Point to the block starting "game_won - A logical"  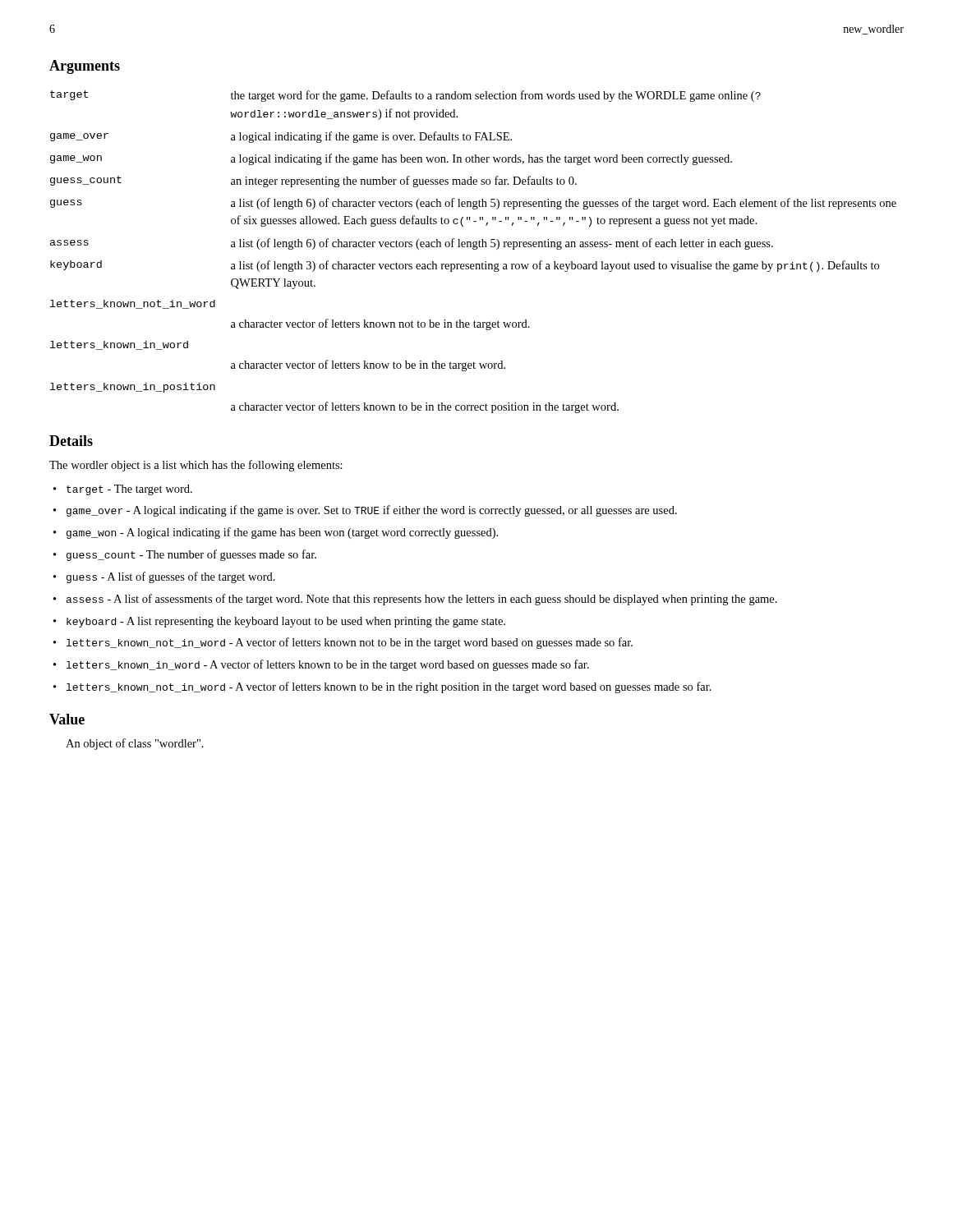point(282,533)
